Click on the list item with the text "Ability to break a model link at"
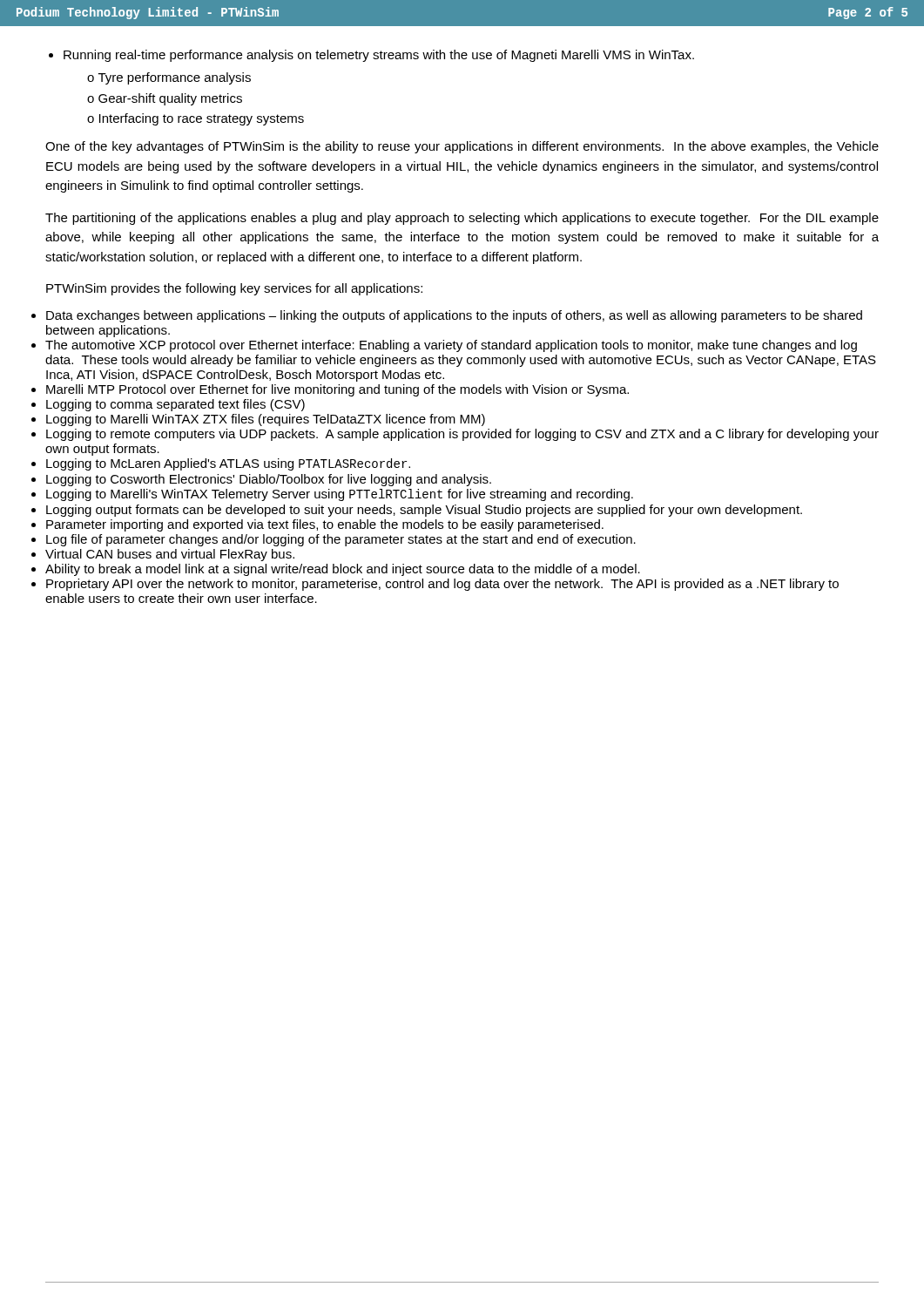The height and width of the screenshot is (1307, 924). 462,568
